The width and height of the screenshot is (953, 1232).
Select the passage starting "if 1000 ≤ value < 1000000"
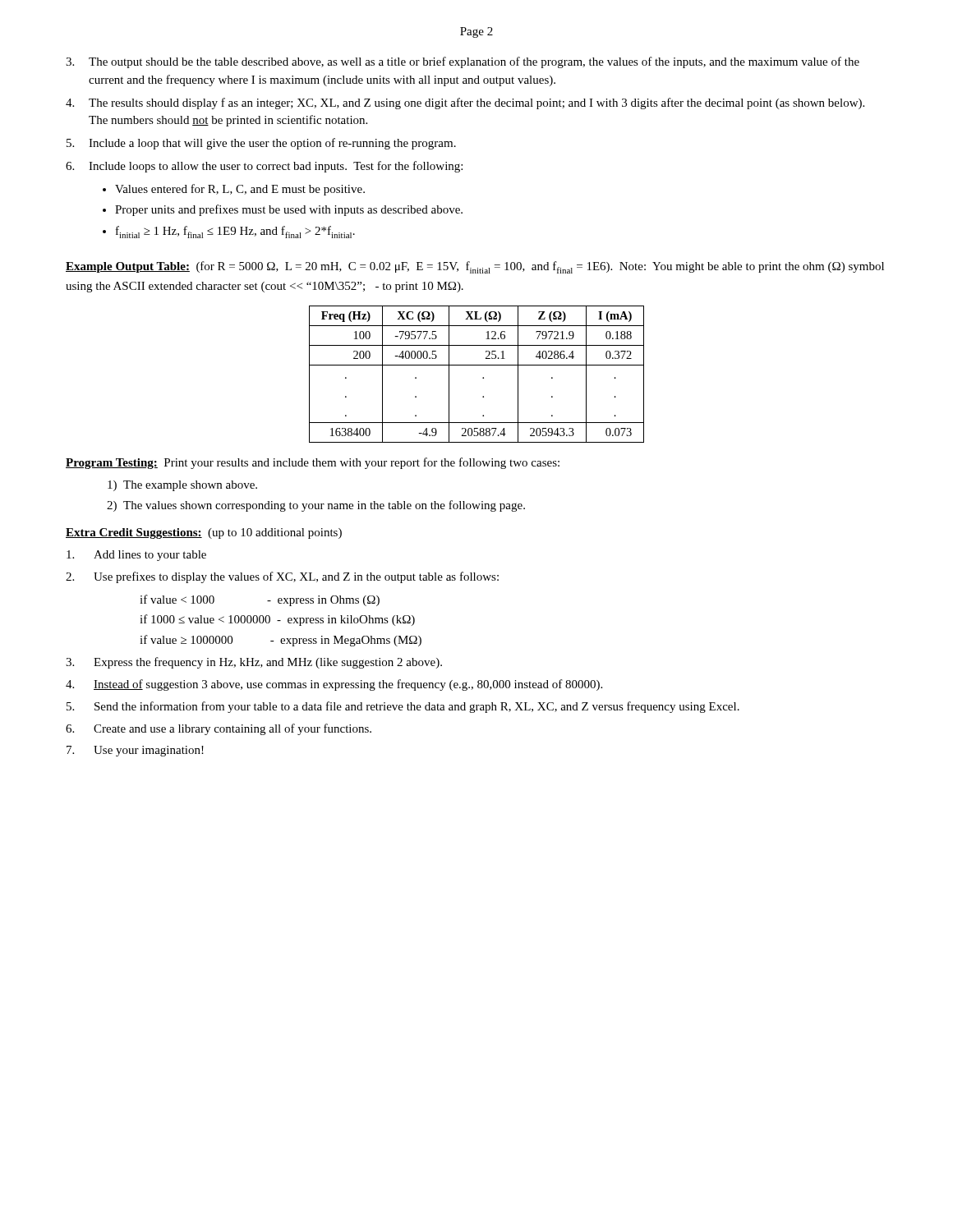[277, 620]
